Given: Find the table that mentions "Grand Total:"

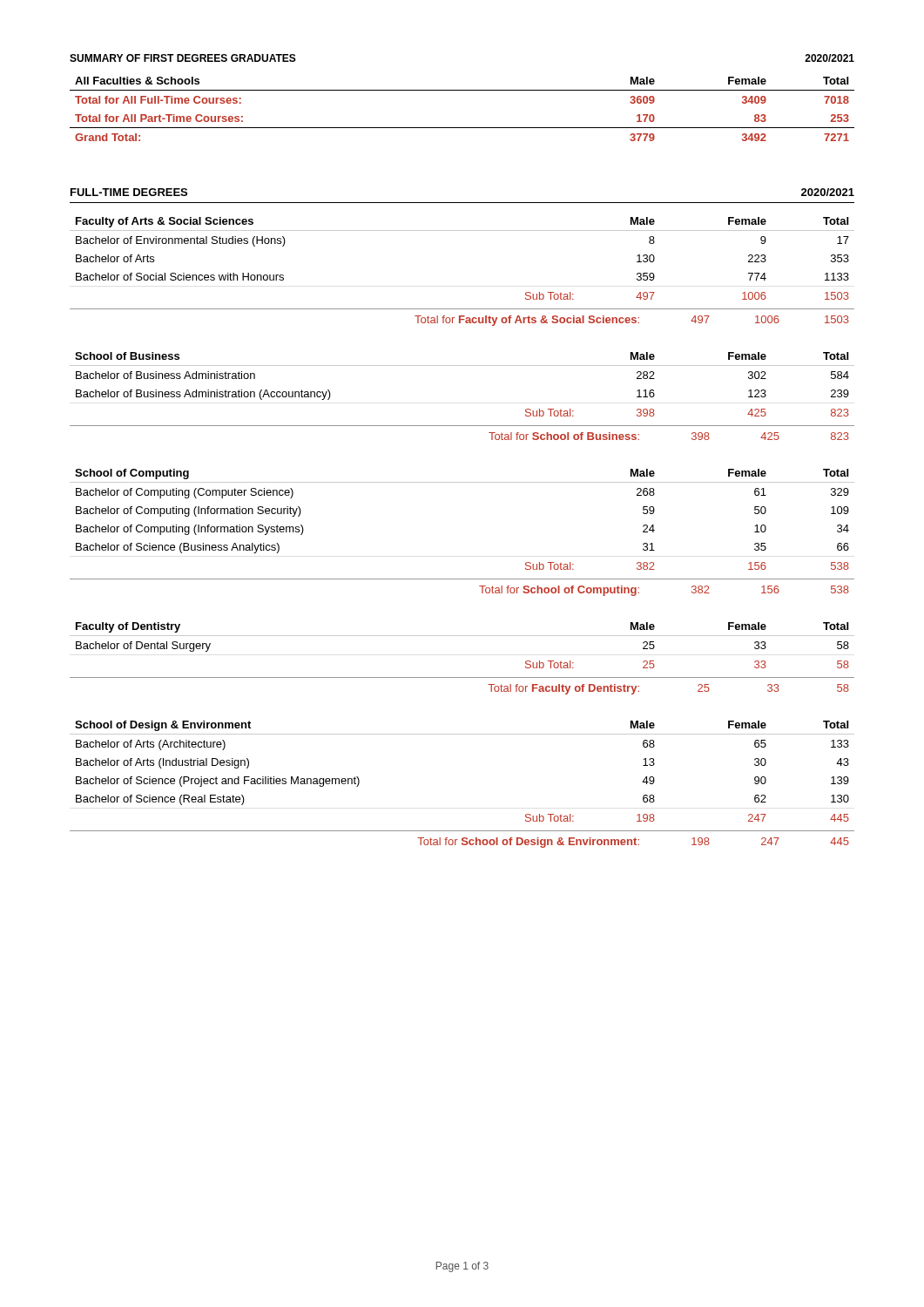Looking at the screenshot, I should (462, 109).
